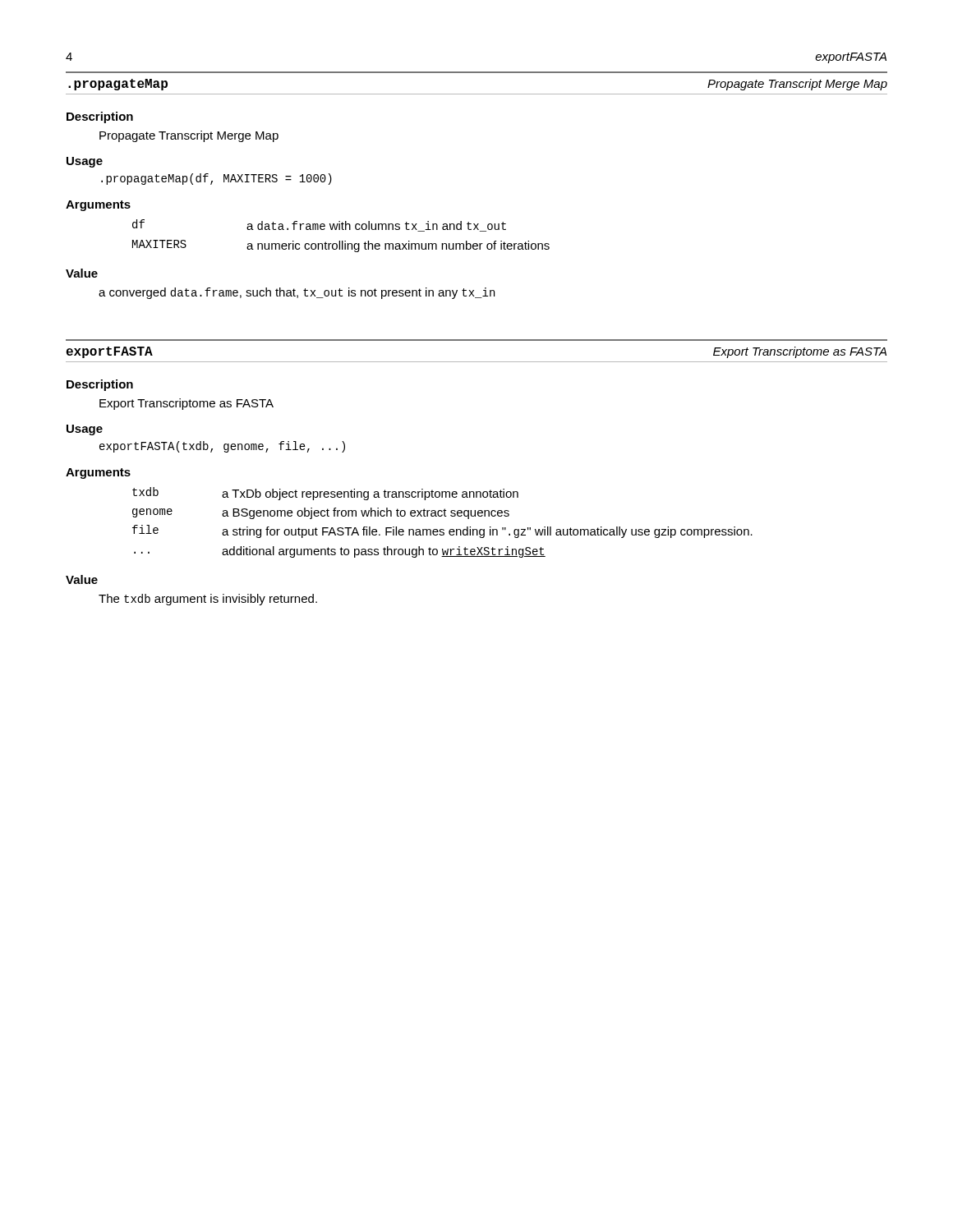
Task: Where does it say ".propagateMap Propagate Transcript Merge Map"?
Action: click(x=476, y=83)
